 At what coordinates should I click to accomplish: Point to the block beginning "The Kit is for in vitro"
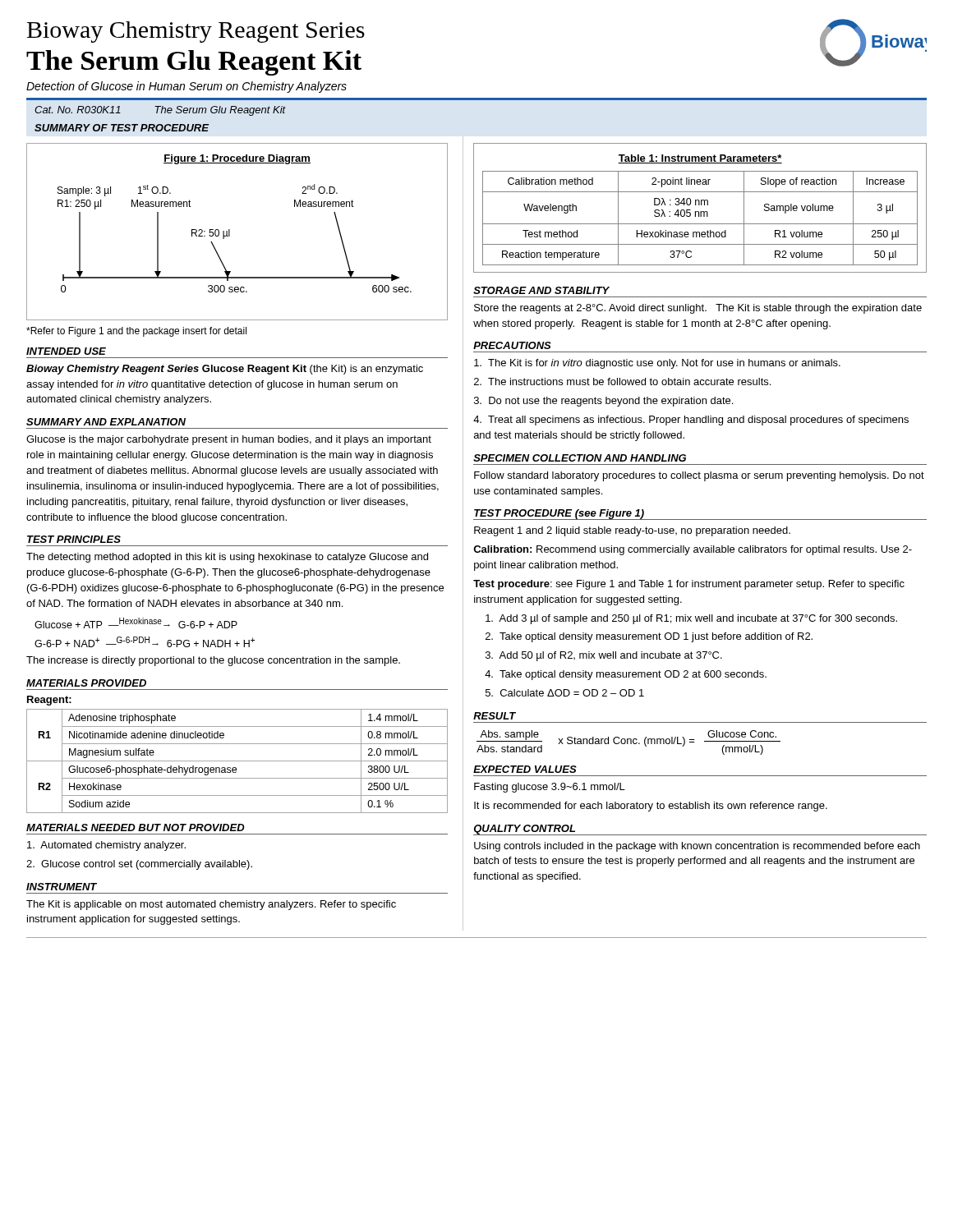tap(700, 364)
